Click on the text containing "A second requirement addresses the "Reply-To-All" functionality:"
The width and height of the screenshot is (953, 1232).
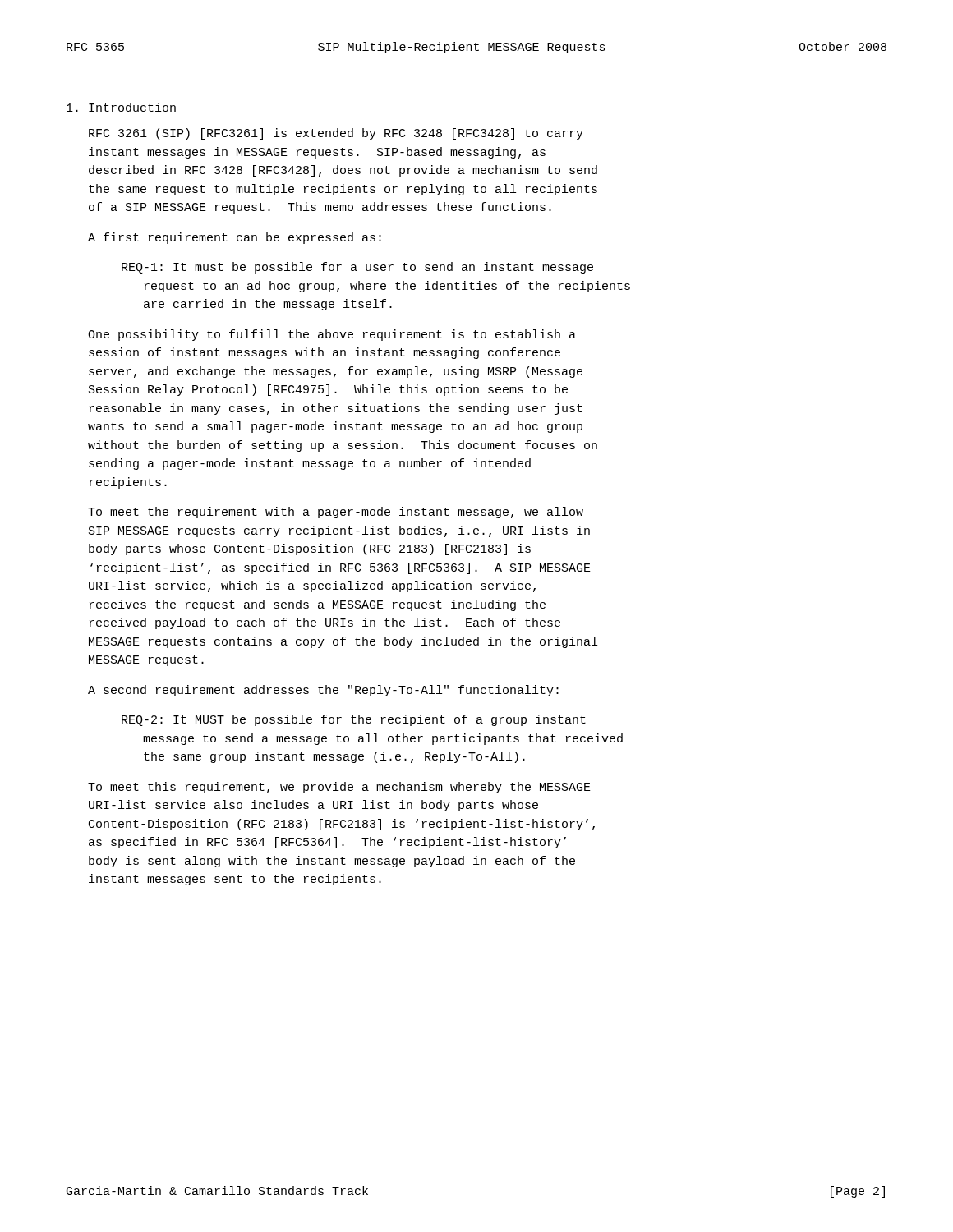313,691
